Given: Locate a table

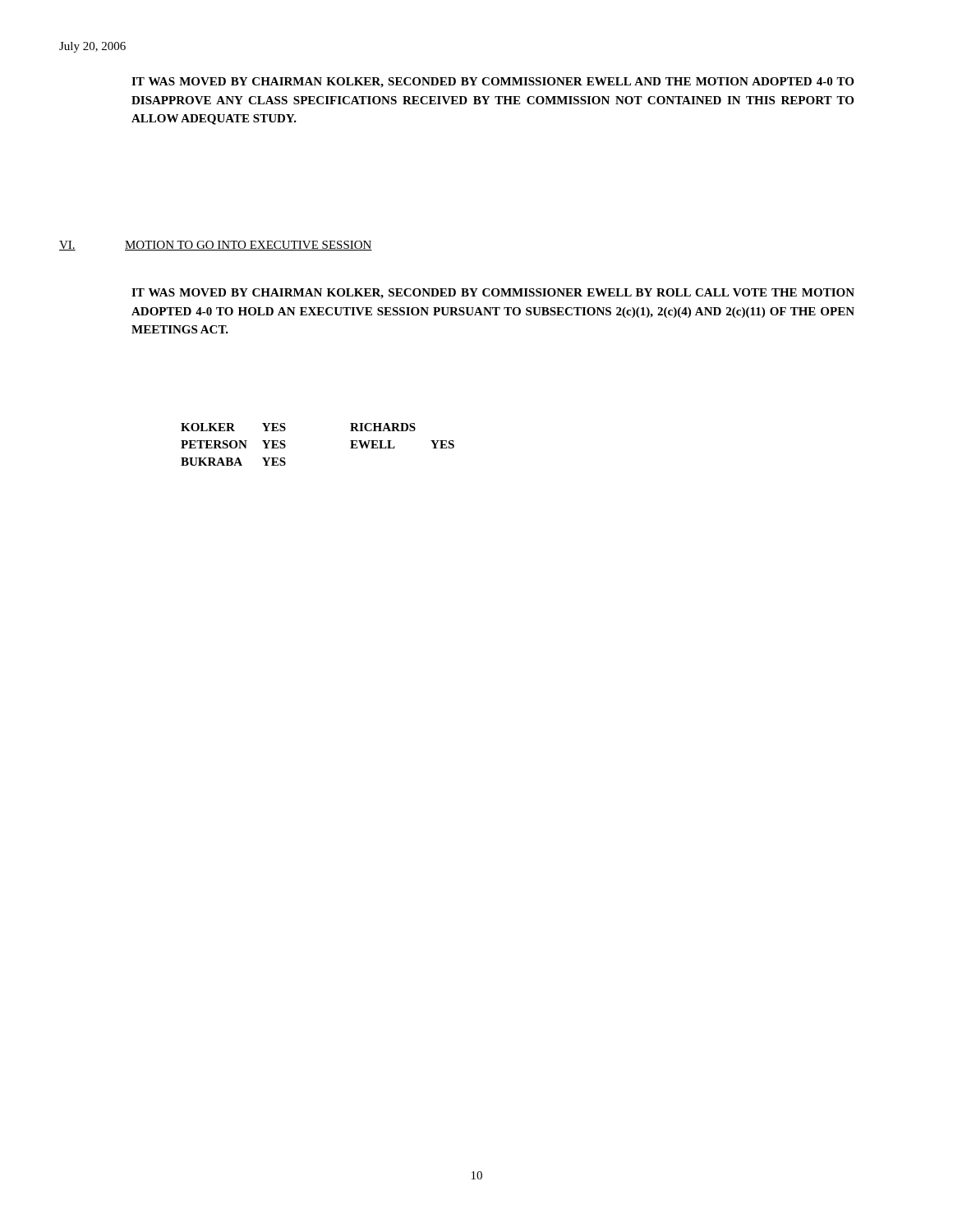Looking at the screenshot, I should coord(325,445).
